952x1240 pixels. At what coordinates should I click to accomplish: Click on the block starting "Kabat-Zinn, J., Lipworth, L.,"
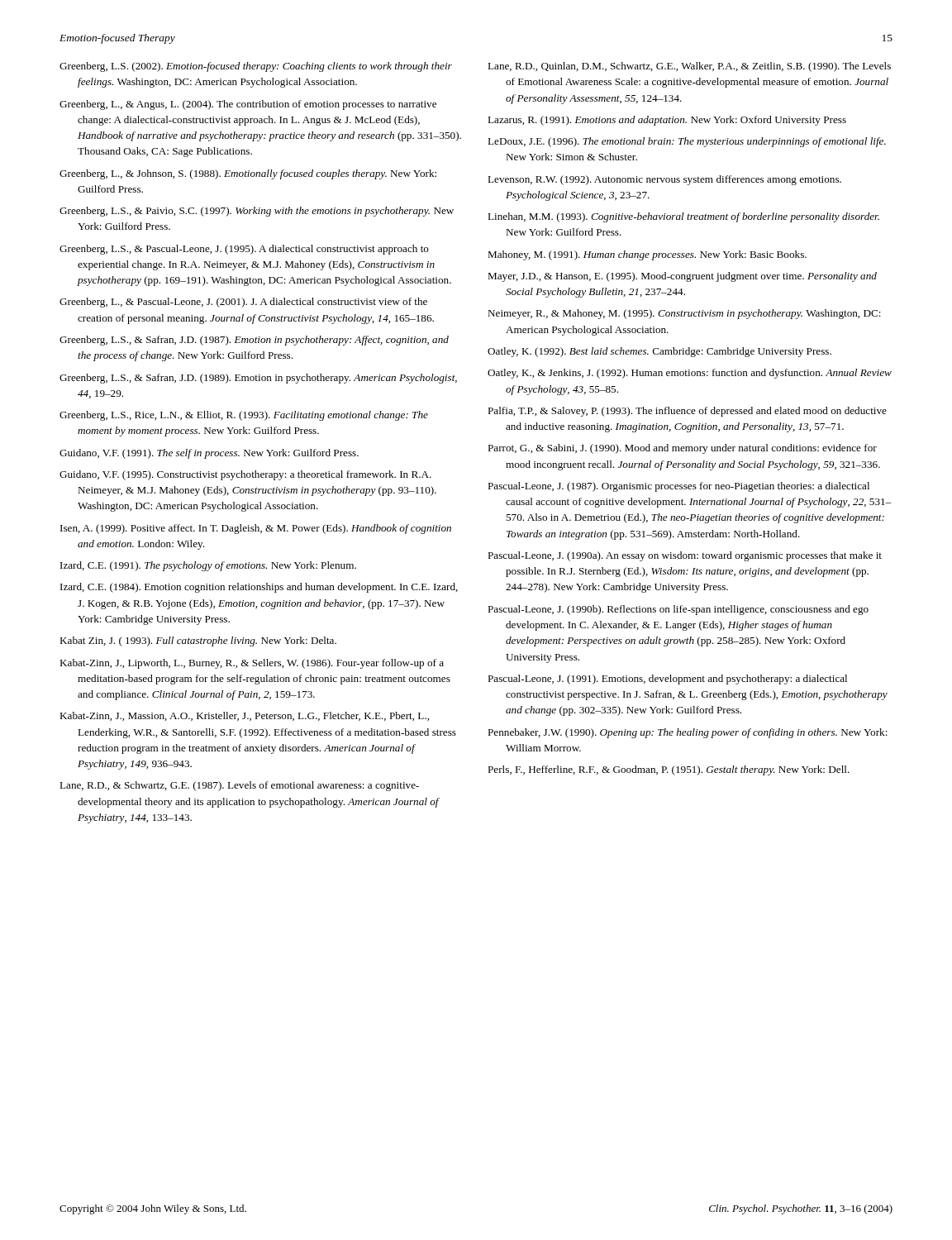click(255, 678)
